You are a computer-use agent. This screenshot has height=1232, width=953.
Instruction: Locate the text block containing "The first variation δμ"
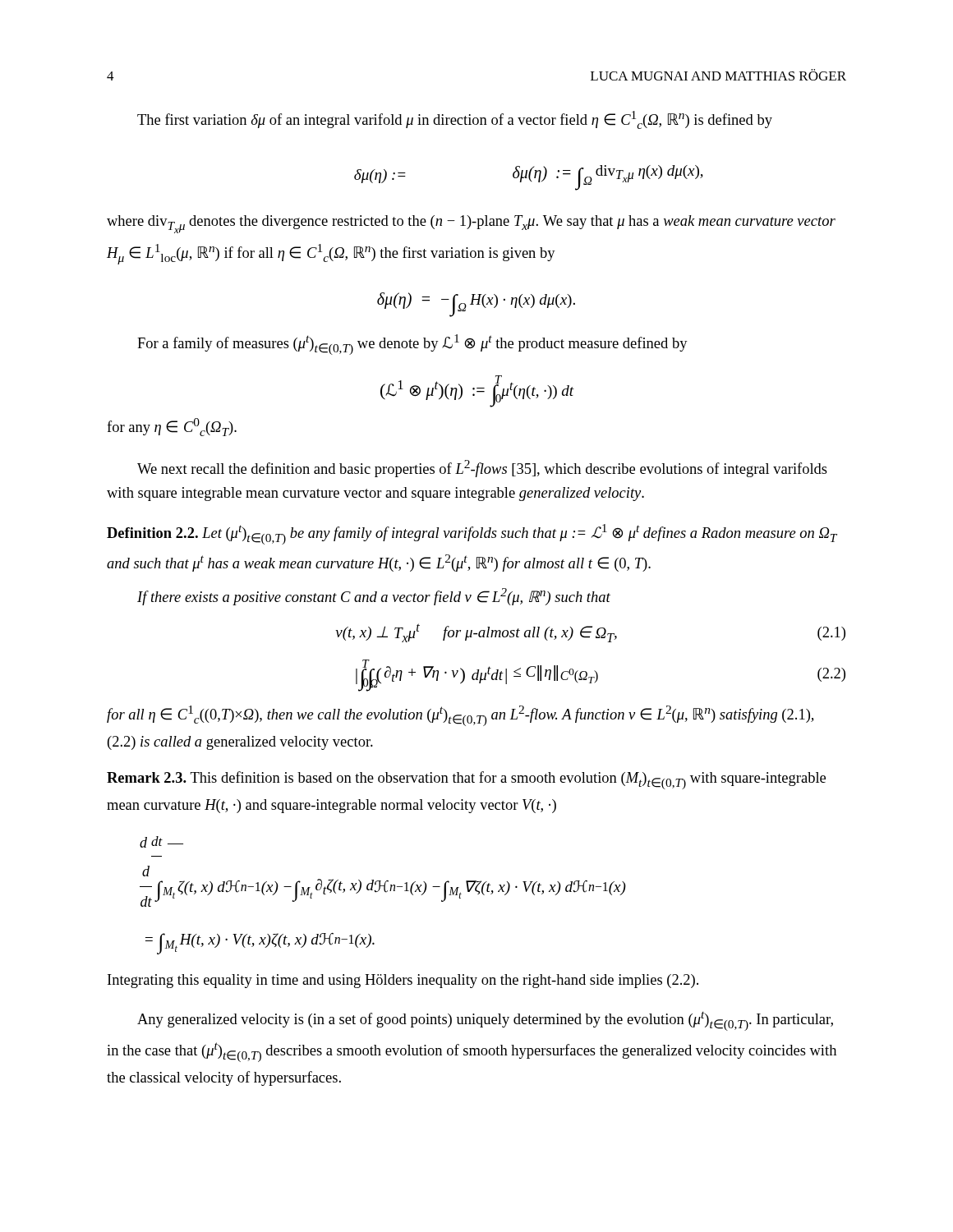pos(455,120)
